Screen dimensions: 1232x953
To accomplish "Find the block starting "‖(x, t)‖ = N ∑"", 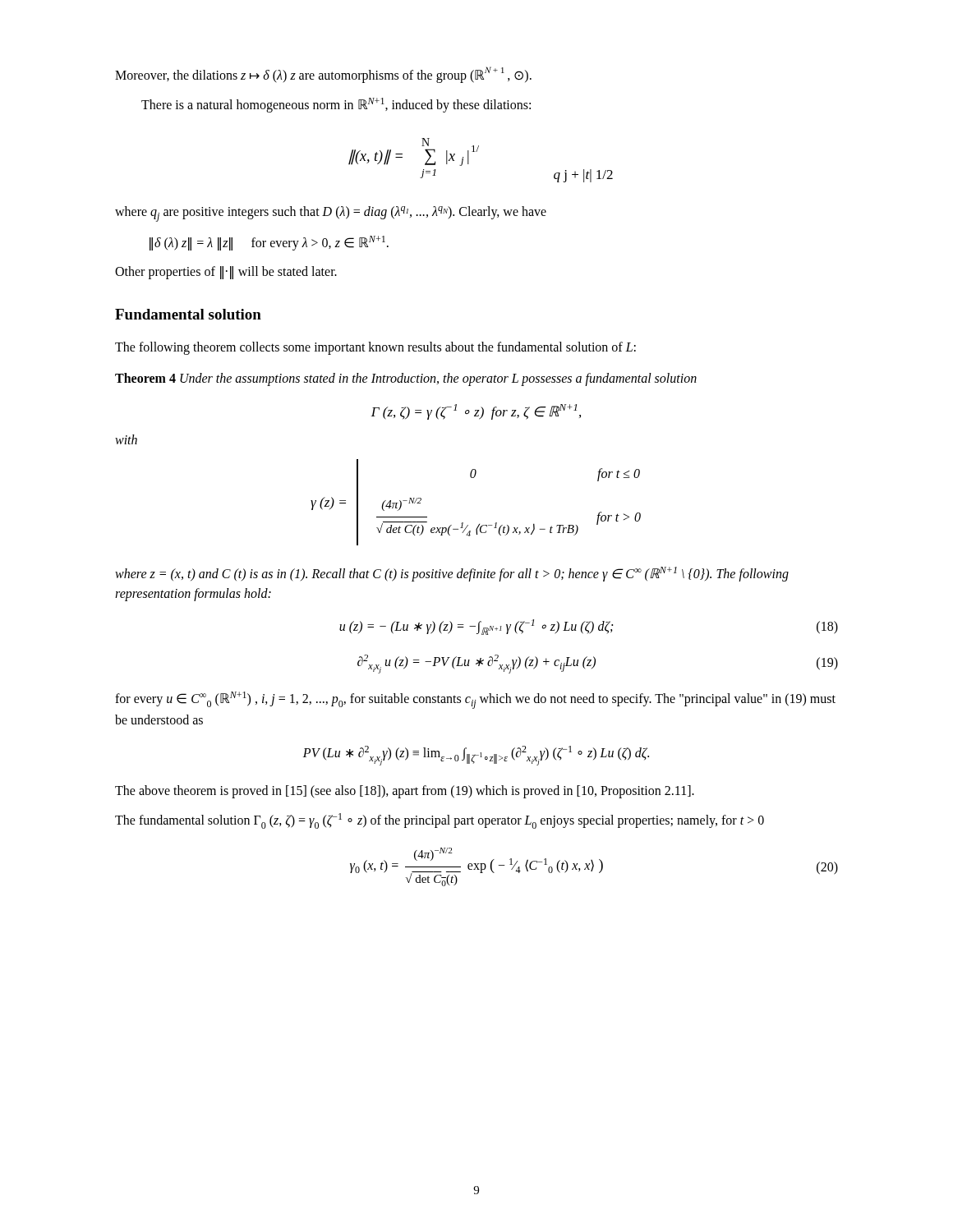I will click(x=476, y=156).
